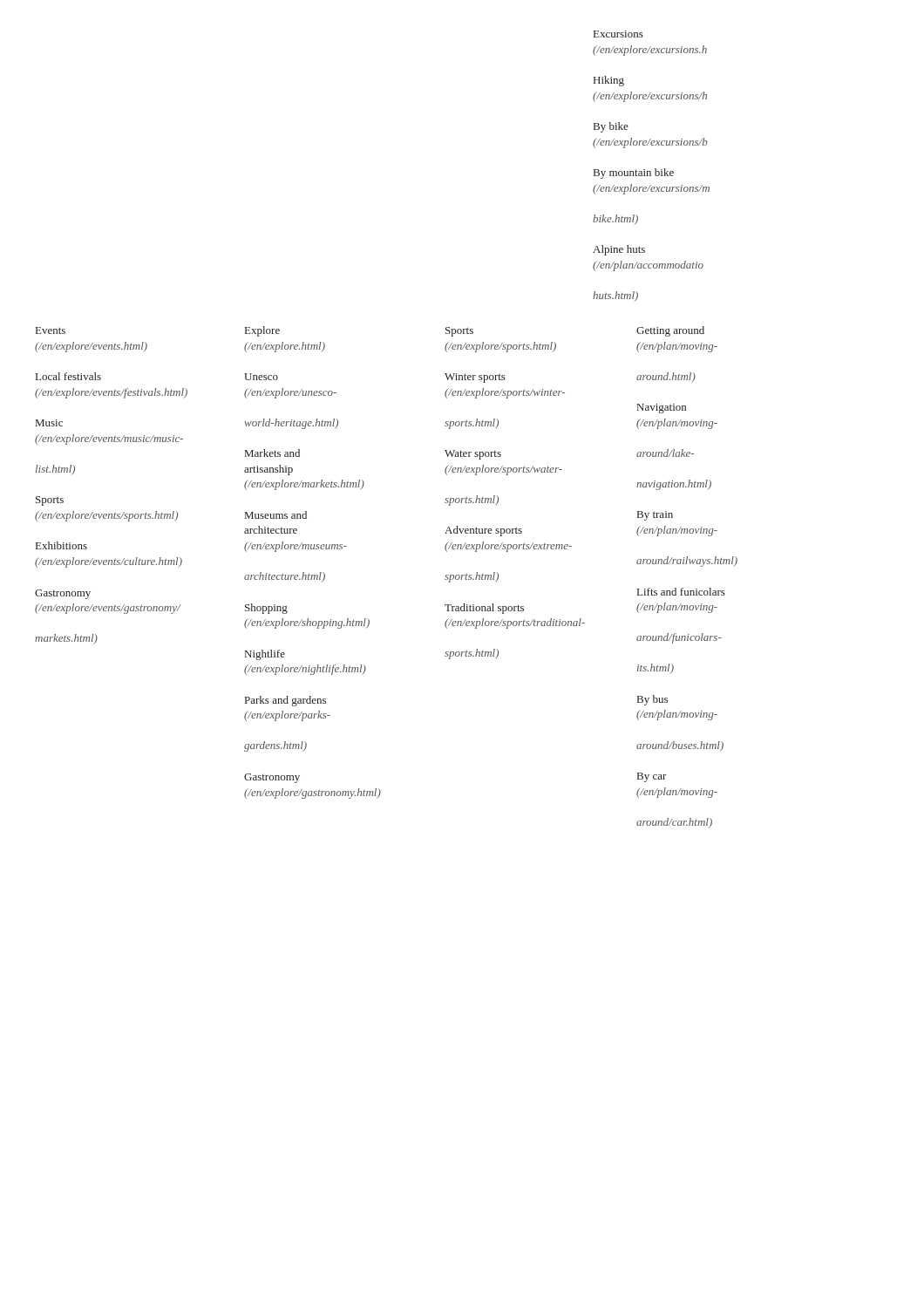This screenshot has width=924, height=1308.
Task: Point to "Sports (/en/explore/sports.html)"
Action: (538, 338)
